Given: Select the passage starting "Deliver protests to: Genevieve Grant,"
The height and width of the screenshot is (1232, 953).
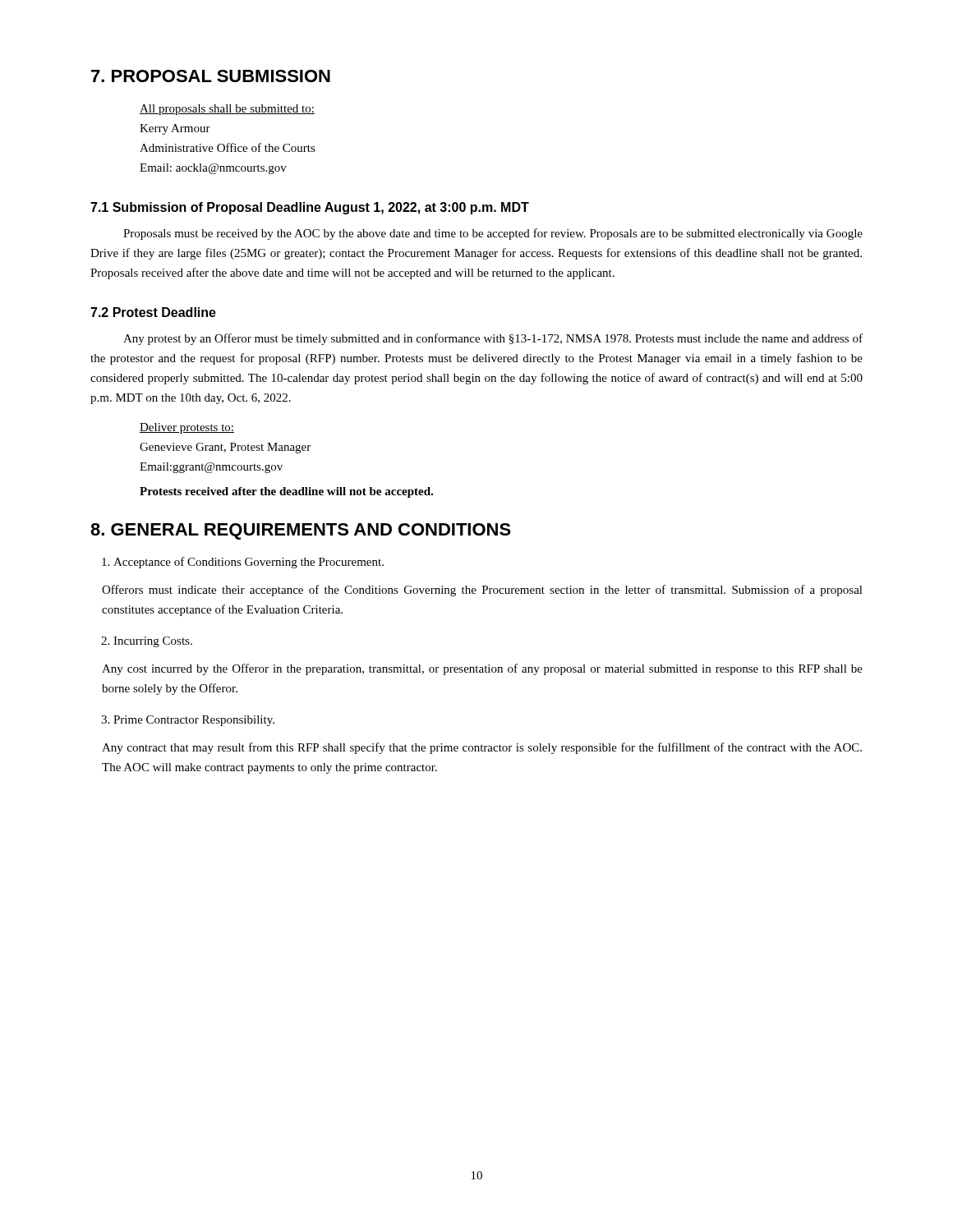Looking at the screenshot, I should tap(187, 428).
